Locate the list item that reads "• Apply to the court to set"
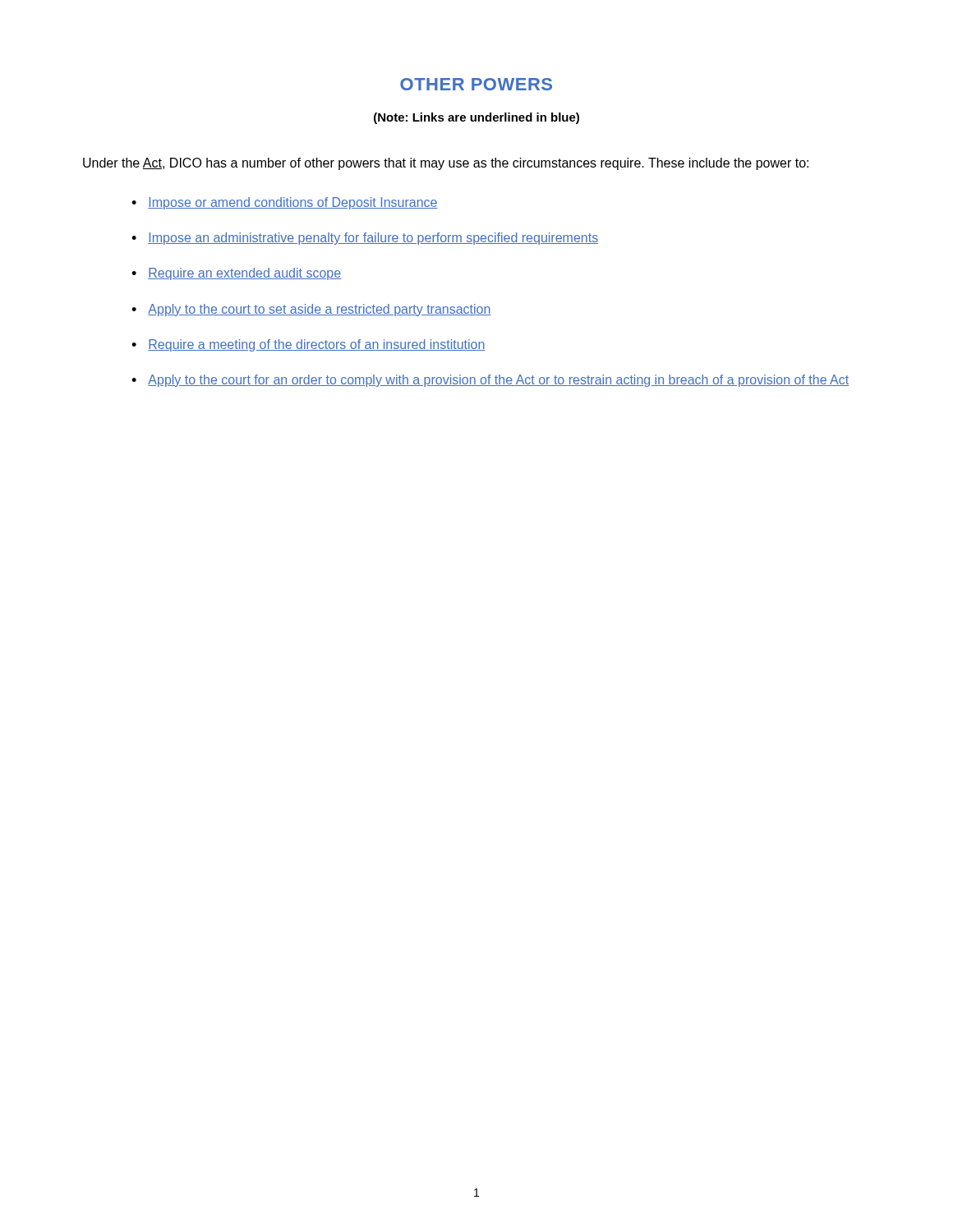 [x=311, y=310]
